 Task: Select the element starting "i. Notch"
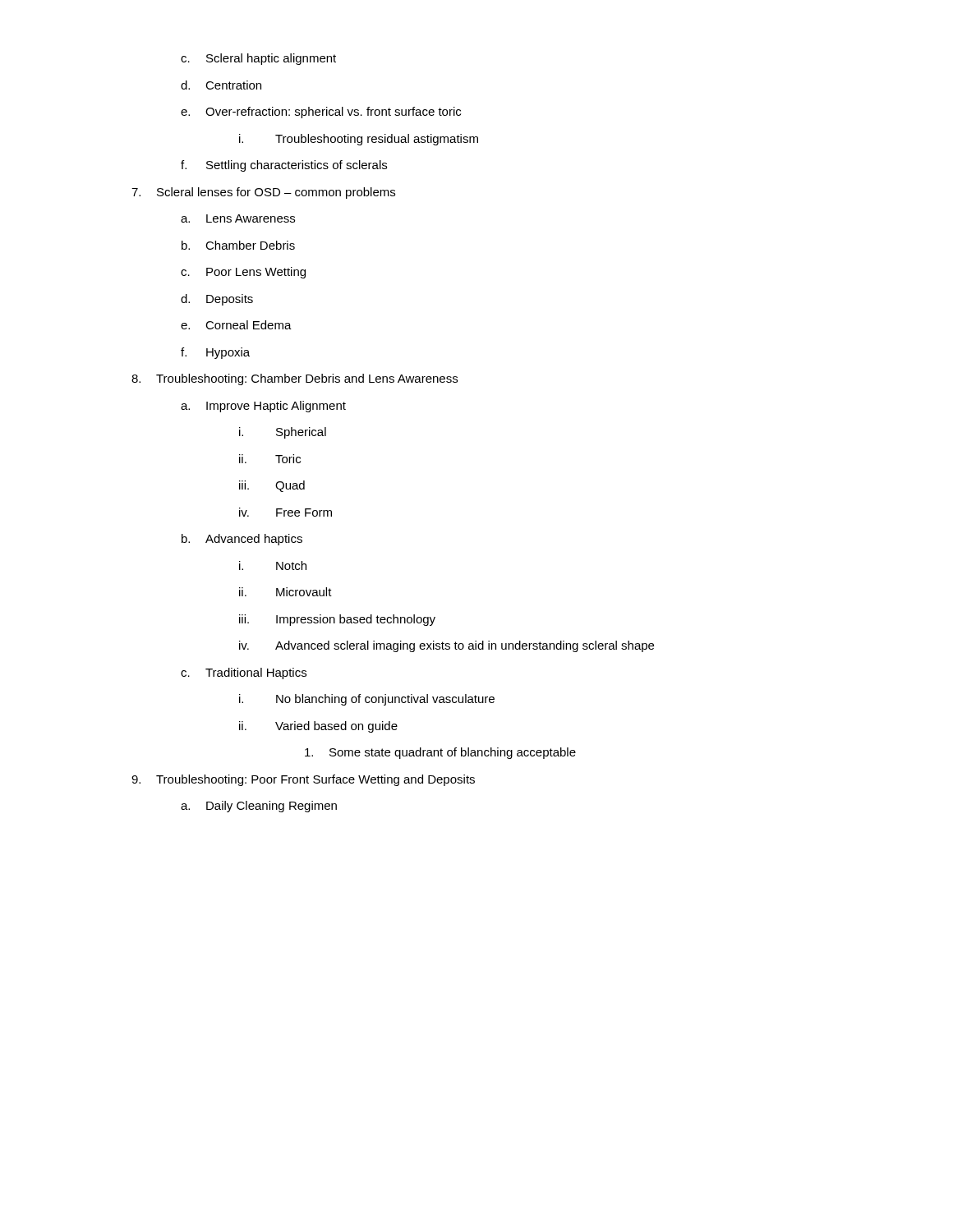pos(273,566)
